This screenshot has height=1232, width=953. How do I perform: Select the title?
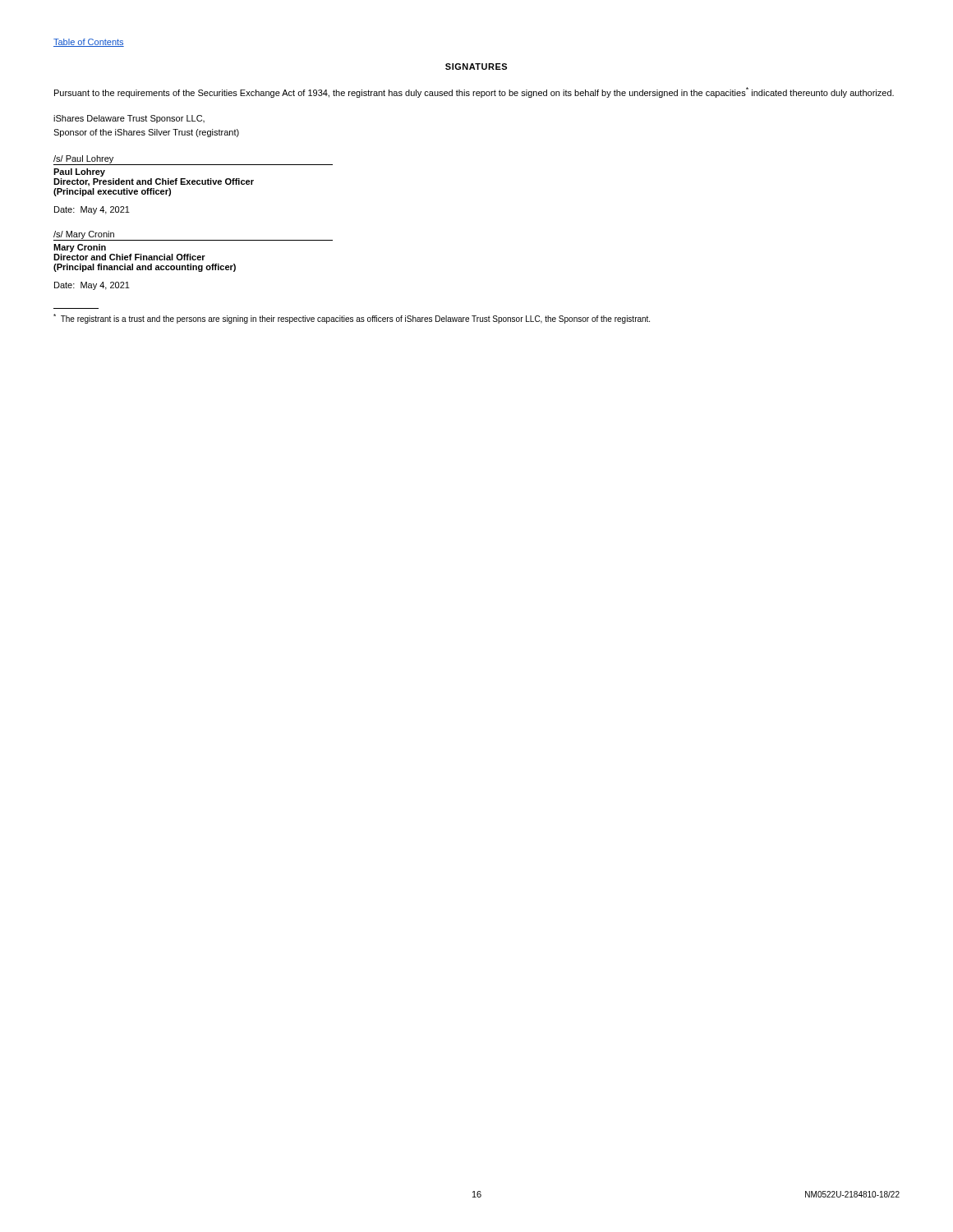click(x=476, y=67)
